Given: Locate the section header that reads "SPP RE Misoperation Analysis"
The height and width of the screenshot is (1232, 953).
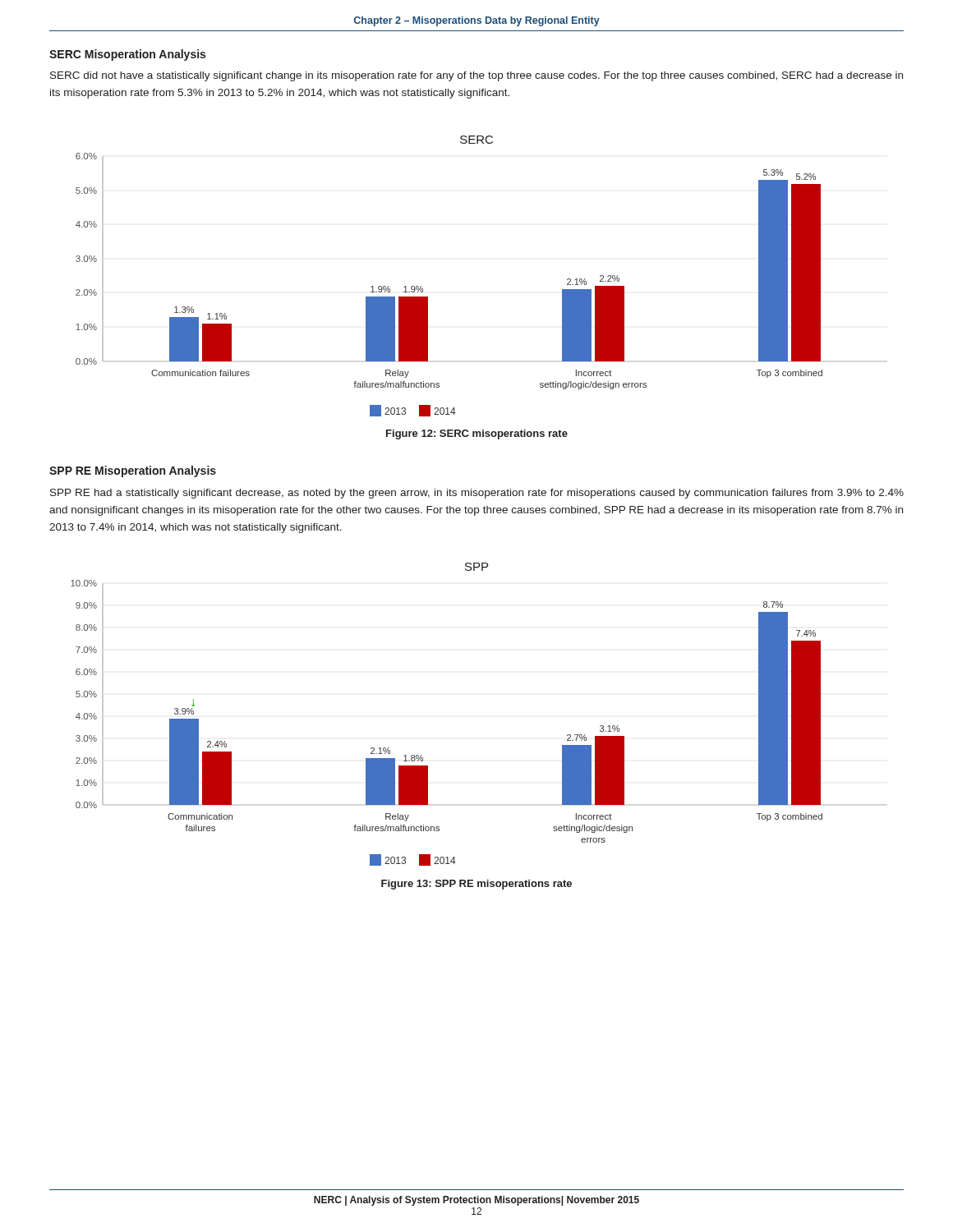Looking at the screenshot, I should 133,471.
